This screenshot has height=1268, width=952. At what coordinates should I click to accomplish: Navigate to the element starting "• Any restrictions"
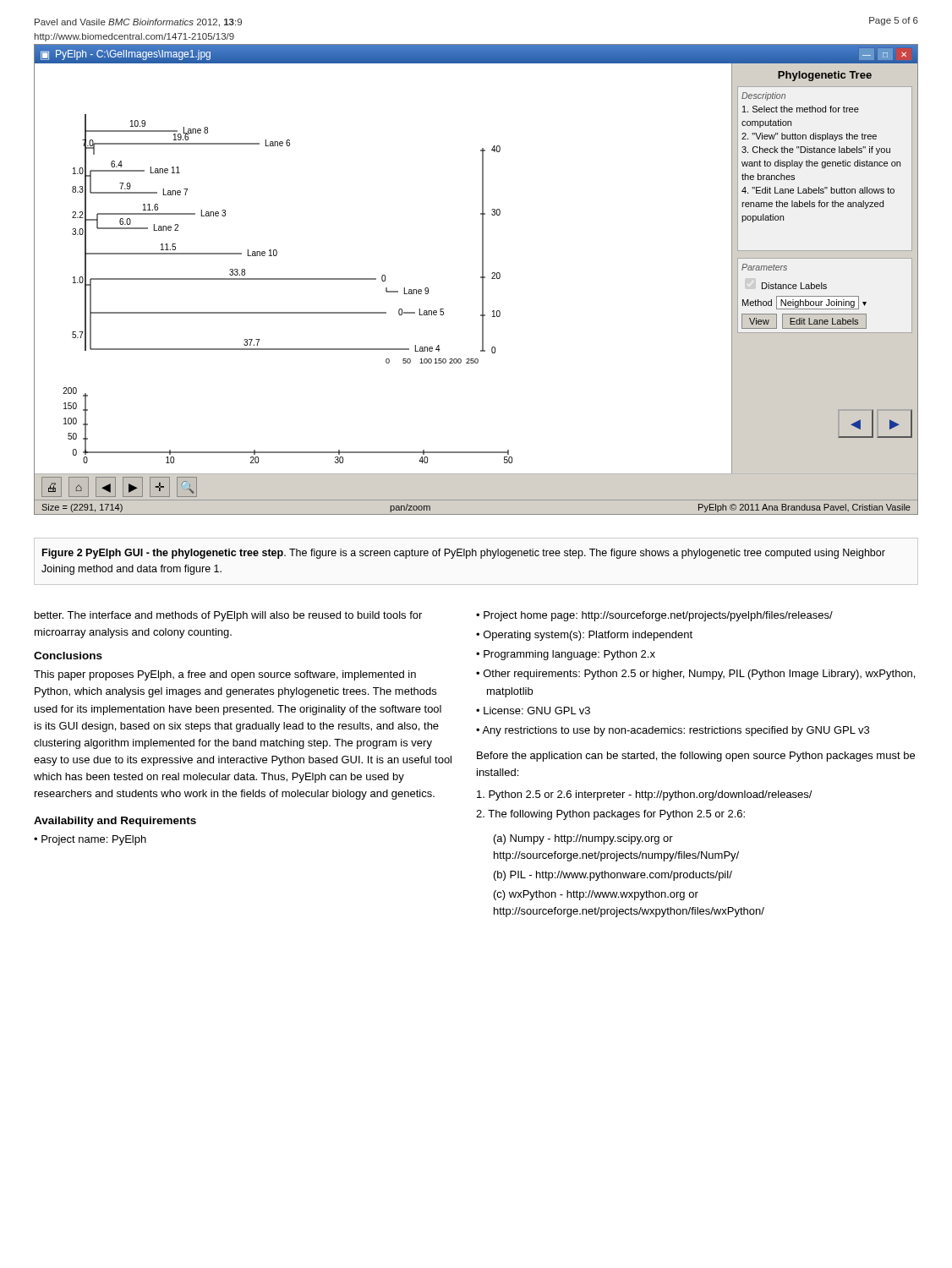pyautogui.click(x=673, y=730)
